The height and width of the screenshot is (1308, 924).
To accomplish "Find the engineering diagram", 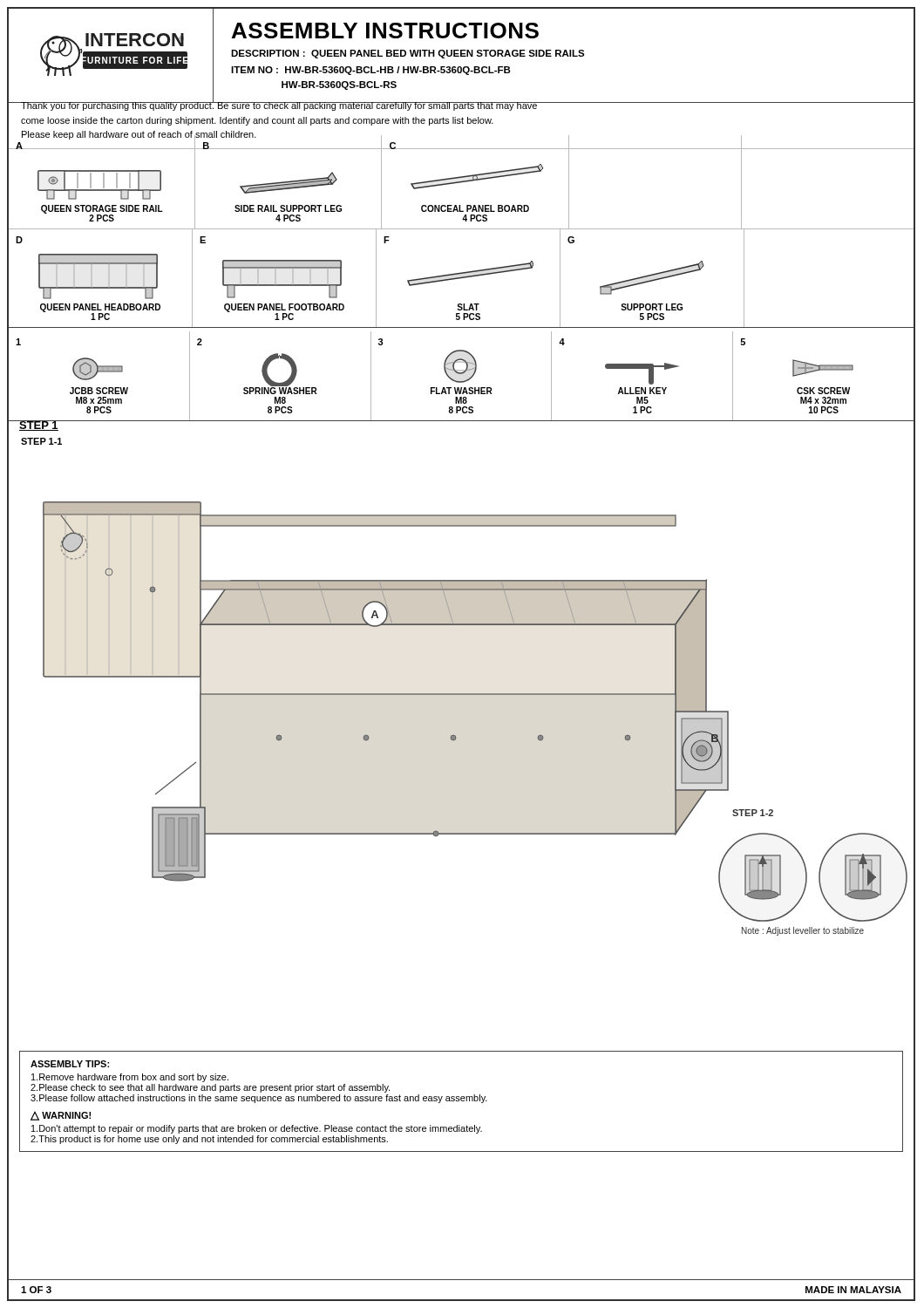I will [x=461, y=741].
